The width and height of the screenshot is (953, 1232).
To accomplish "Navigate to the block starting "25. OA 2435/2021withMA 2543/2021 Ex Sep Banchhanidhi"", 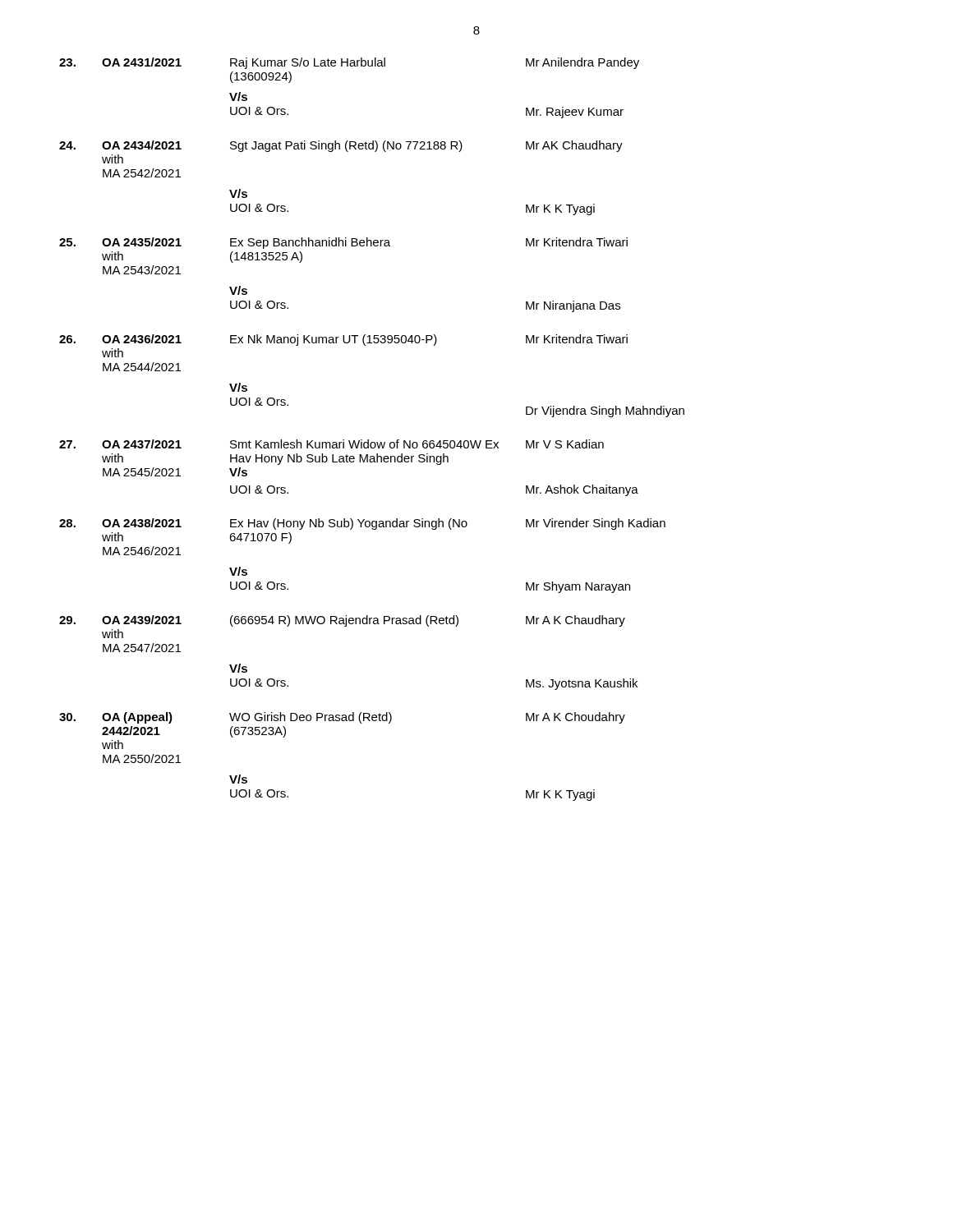I will pos(343,243).
